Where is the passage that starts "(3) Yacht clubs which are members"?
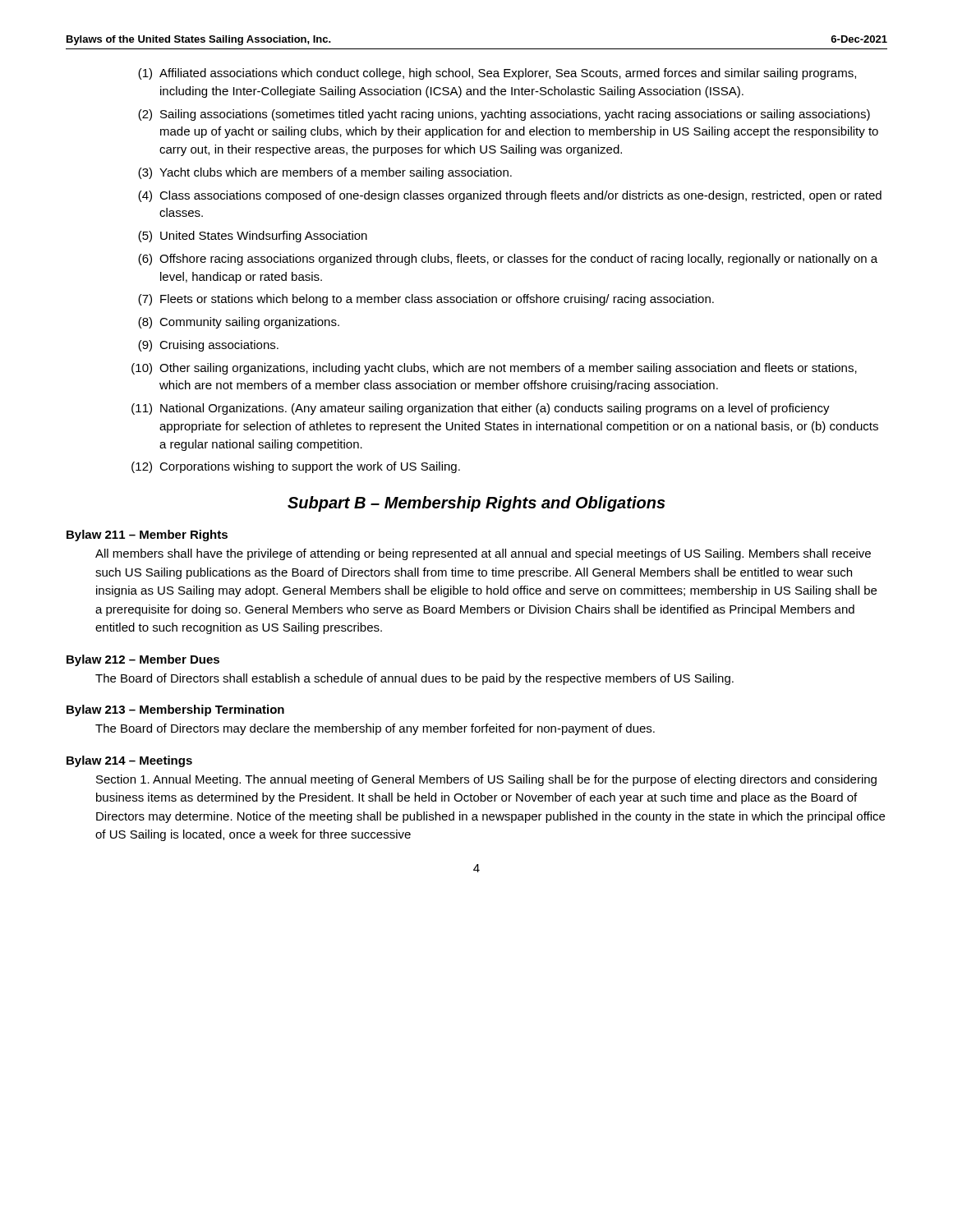953x1232 pixels. [501, 172]
